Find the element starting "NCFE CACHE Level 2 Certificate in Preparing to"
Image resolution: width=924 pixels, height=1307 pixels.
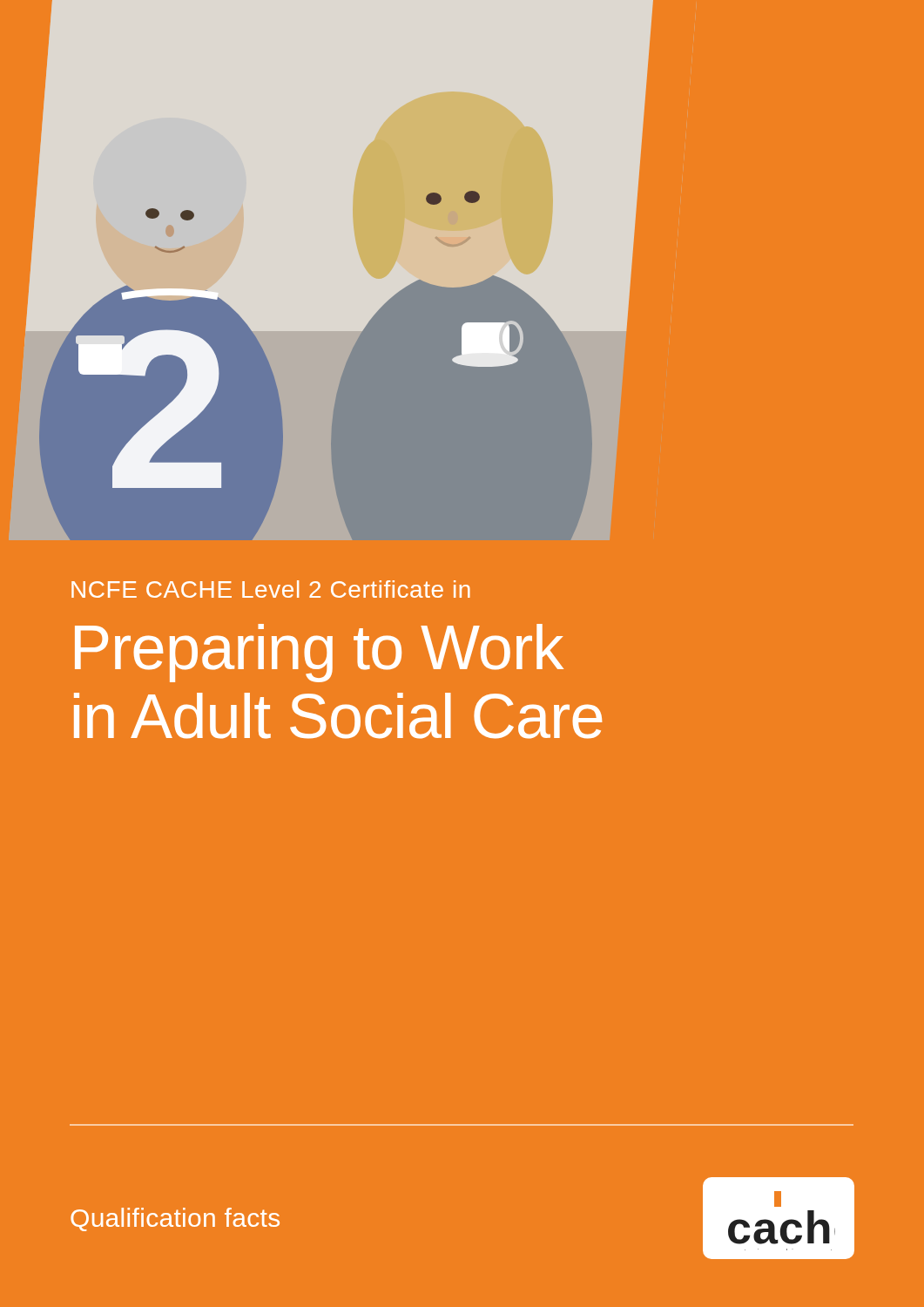[449, 663]
